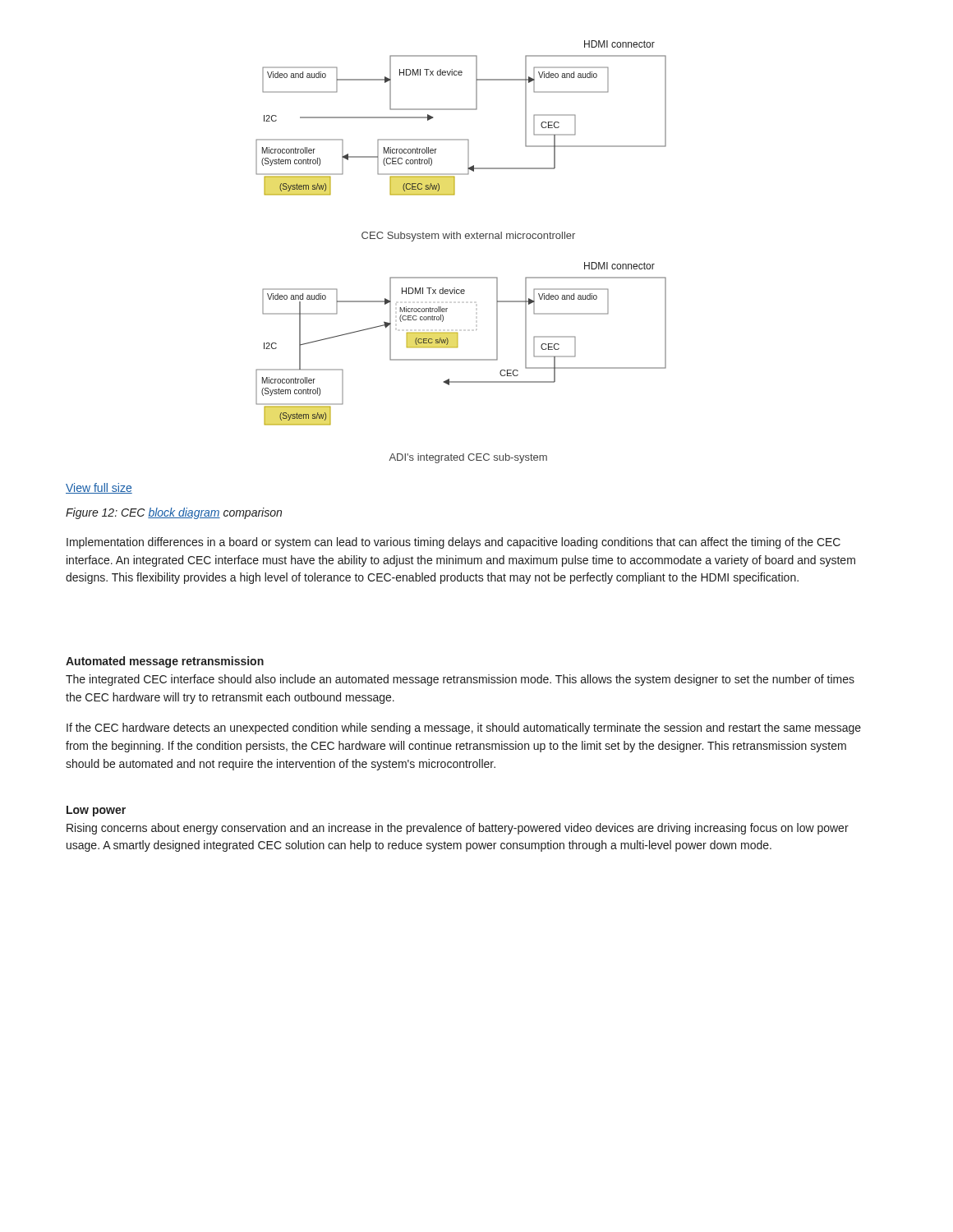Point to the text starting "Implementation differences in a board or system"
This screenshot has width=953, height=1232.
pyautogui.click(x=461, y=560)
